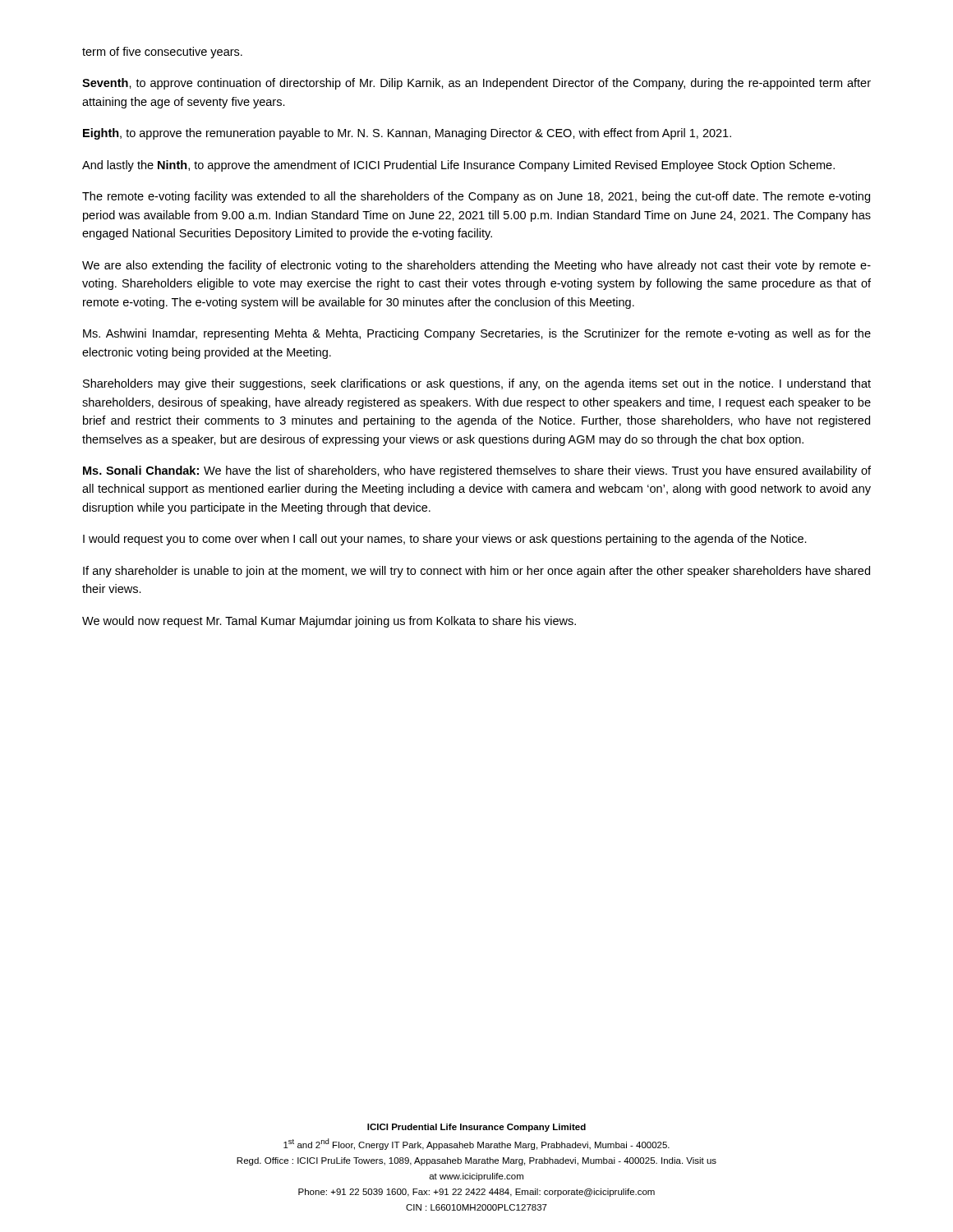The height and width of the screenshot is (1232, 953).
Task: Point to the region starting "Ms. Ashwini Inamdar, representing Mehta & Mehta,"
Action: point(476,343)
